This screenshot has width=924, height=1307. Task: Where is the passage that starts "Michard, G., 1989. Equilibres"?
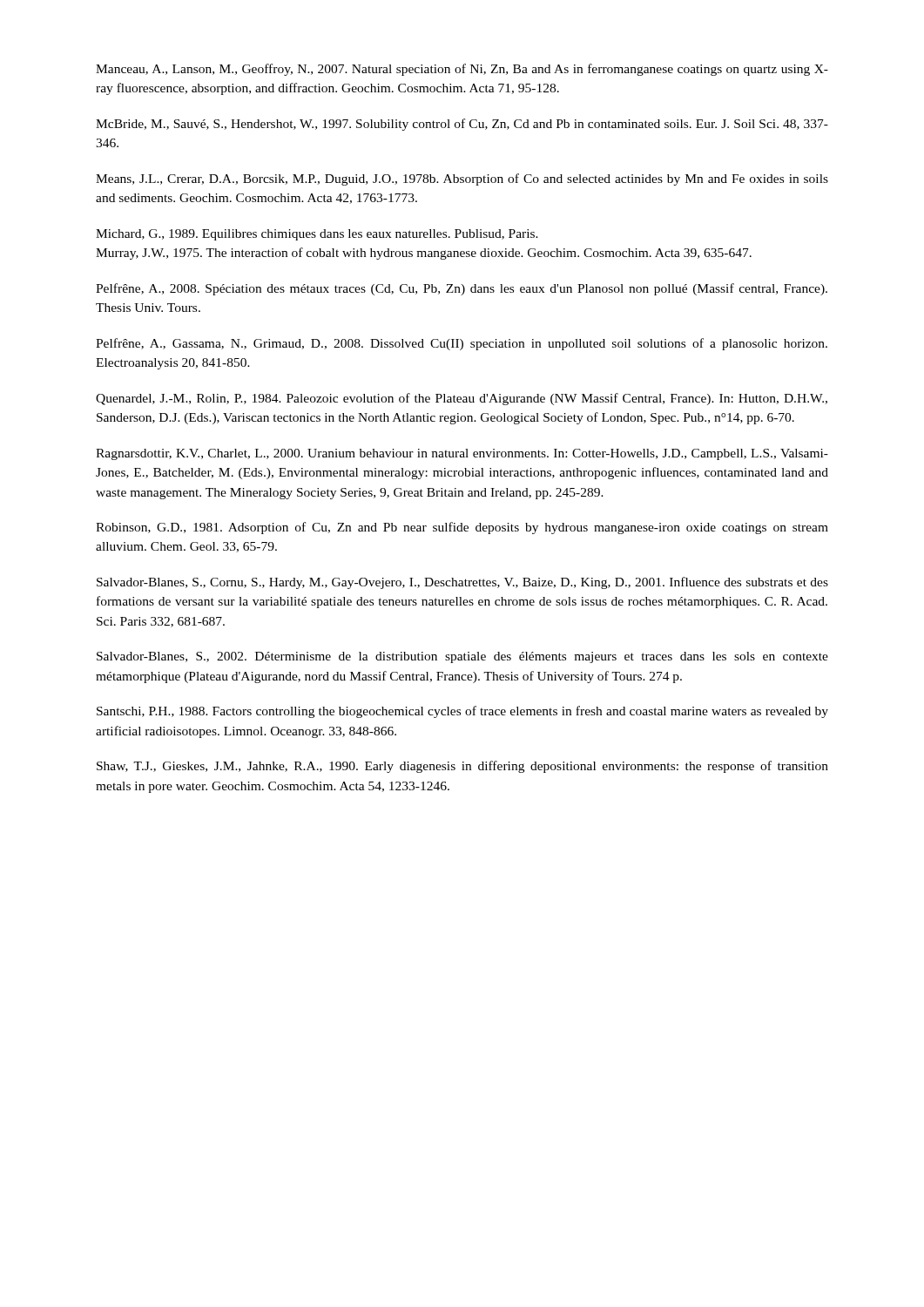[x=424, y=243]
